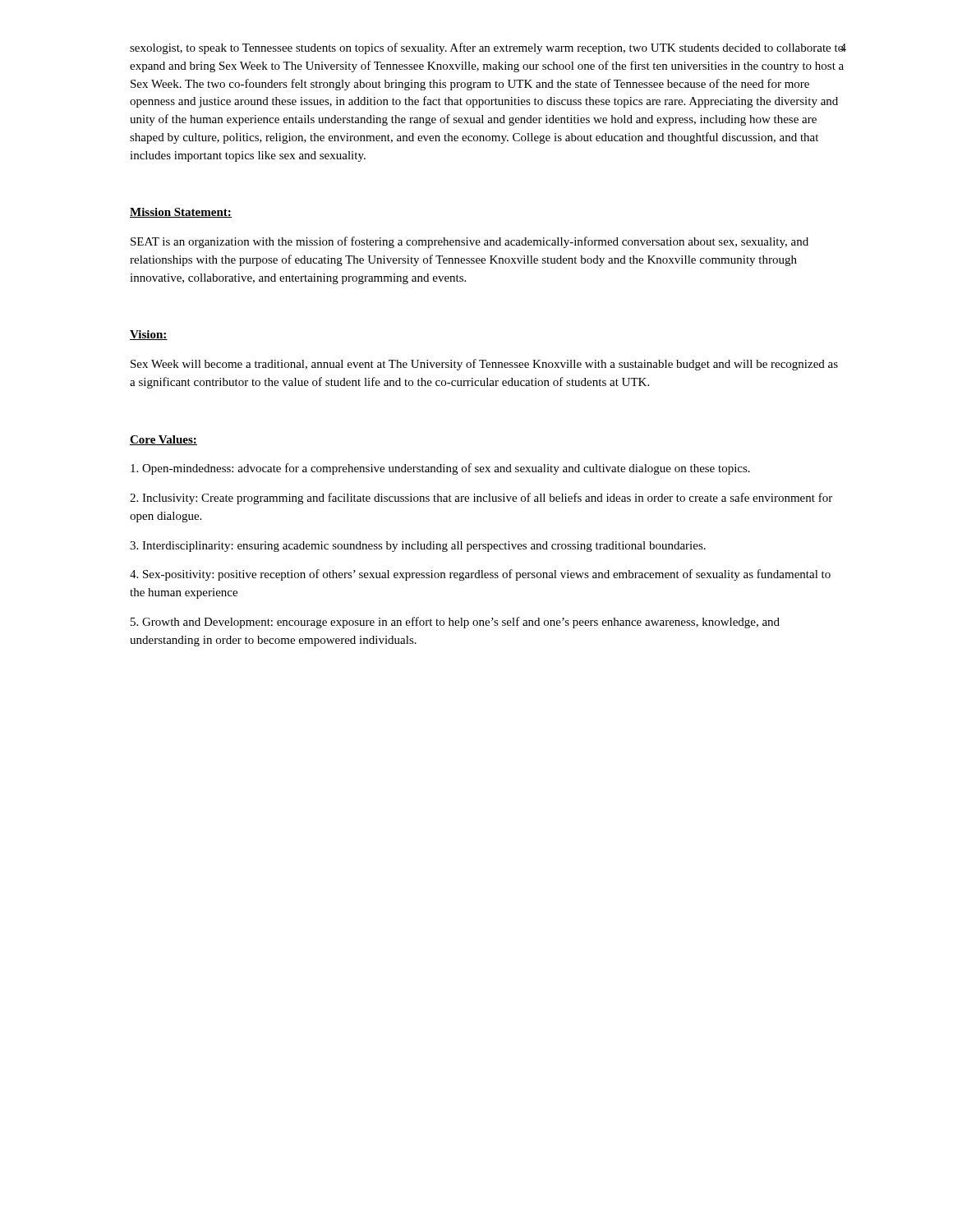Locate the text block starting "Open-mindedness: advocate for a"
953x1232 pixels.
click(488, 469)
